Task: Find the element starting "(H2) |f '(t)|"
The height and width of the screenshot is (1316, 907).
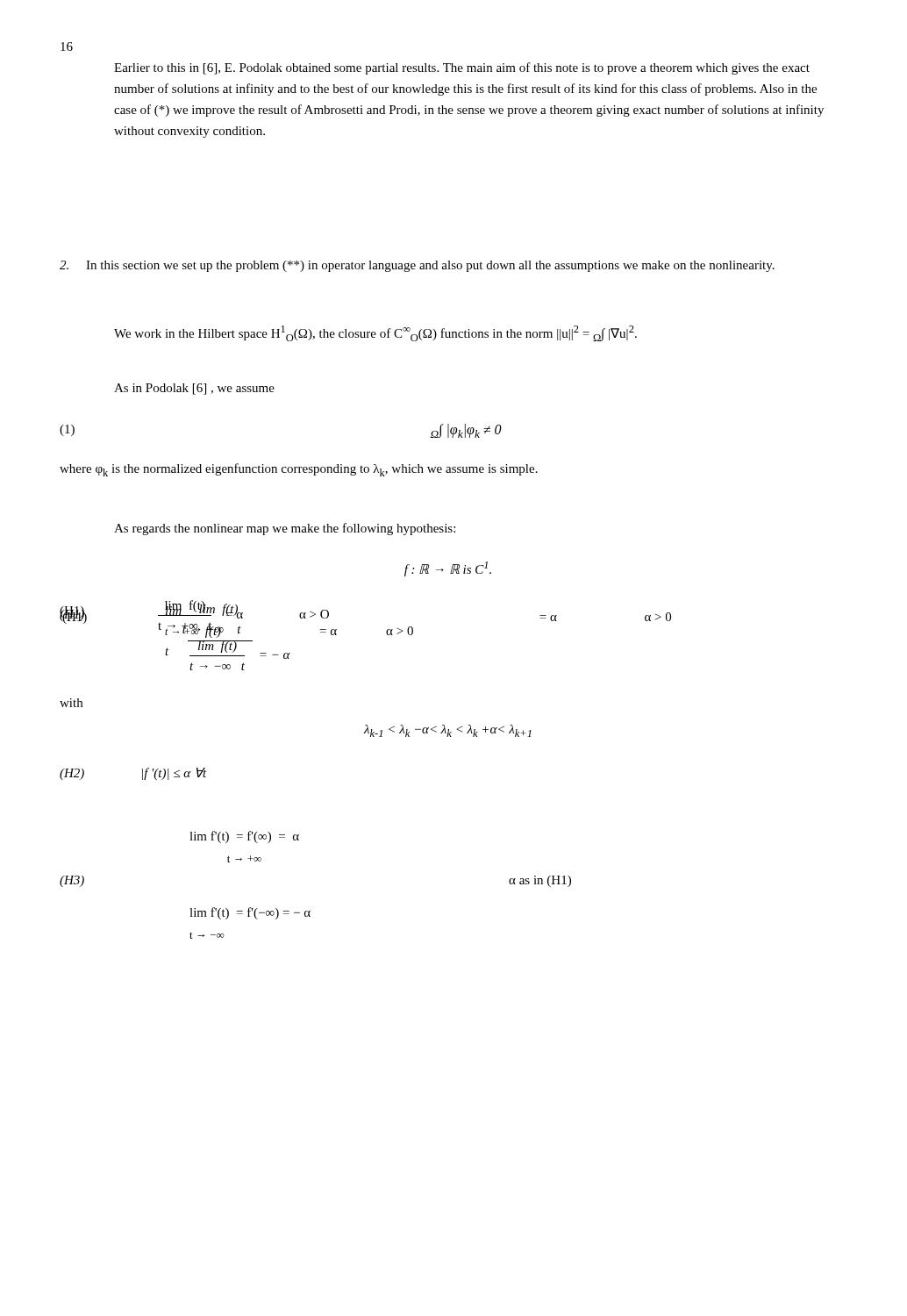Action: click(133, 773)
